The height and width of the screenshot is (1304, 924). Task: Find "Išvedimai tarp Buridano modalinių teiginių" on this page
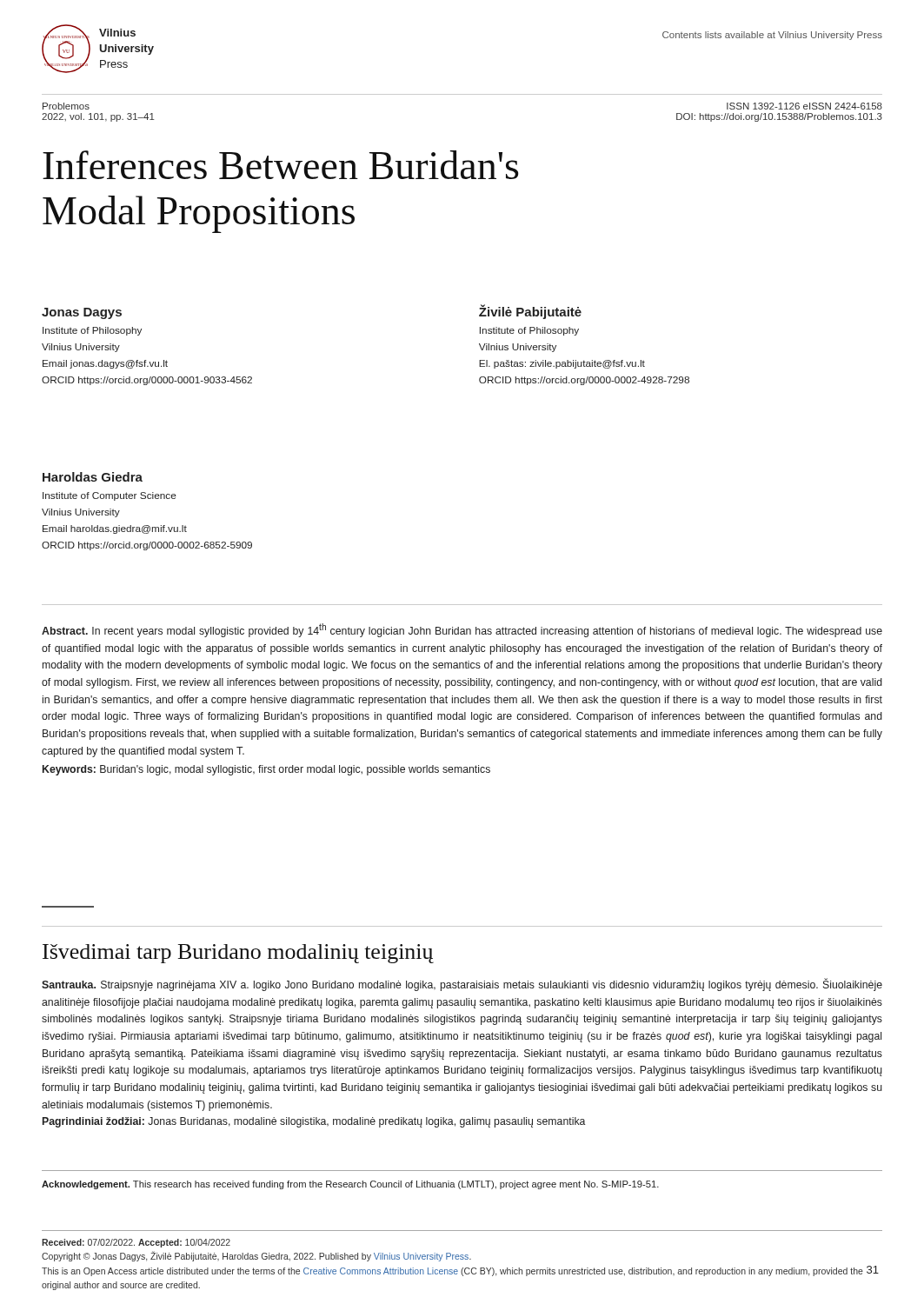(238, 954)
